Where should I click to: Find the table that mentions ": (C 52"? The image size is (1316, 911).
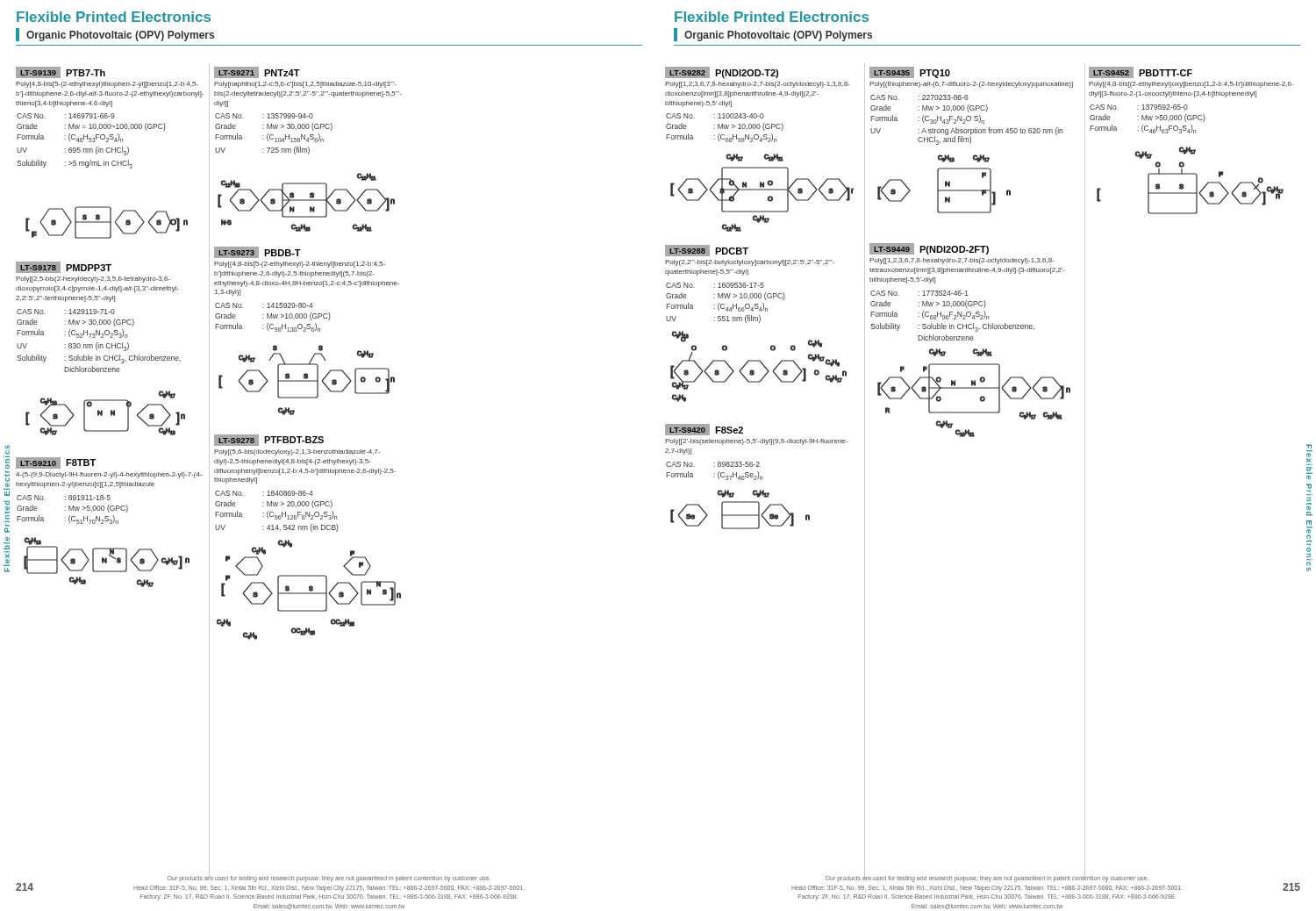(110, 340)
